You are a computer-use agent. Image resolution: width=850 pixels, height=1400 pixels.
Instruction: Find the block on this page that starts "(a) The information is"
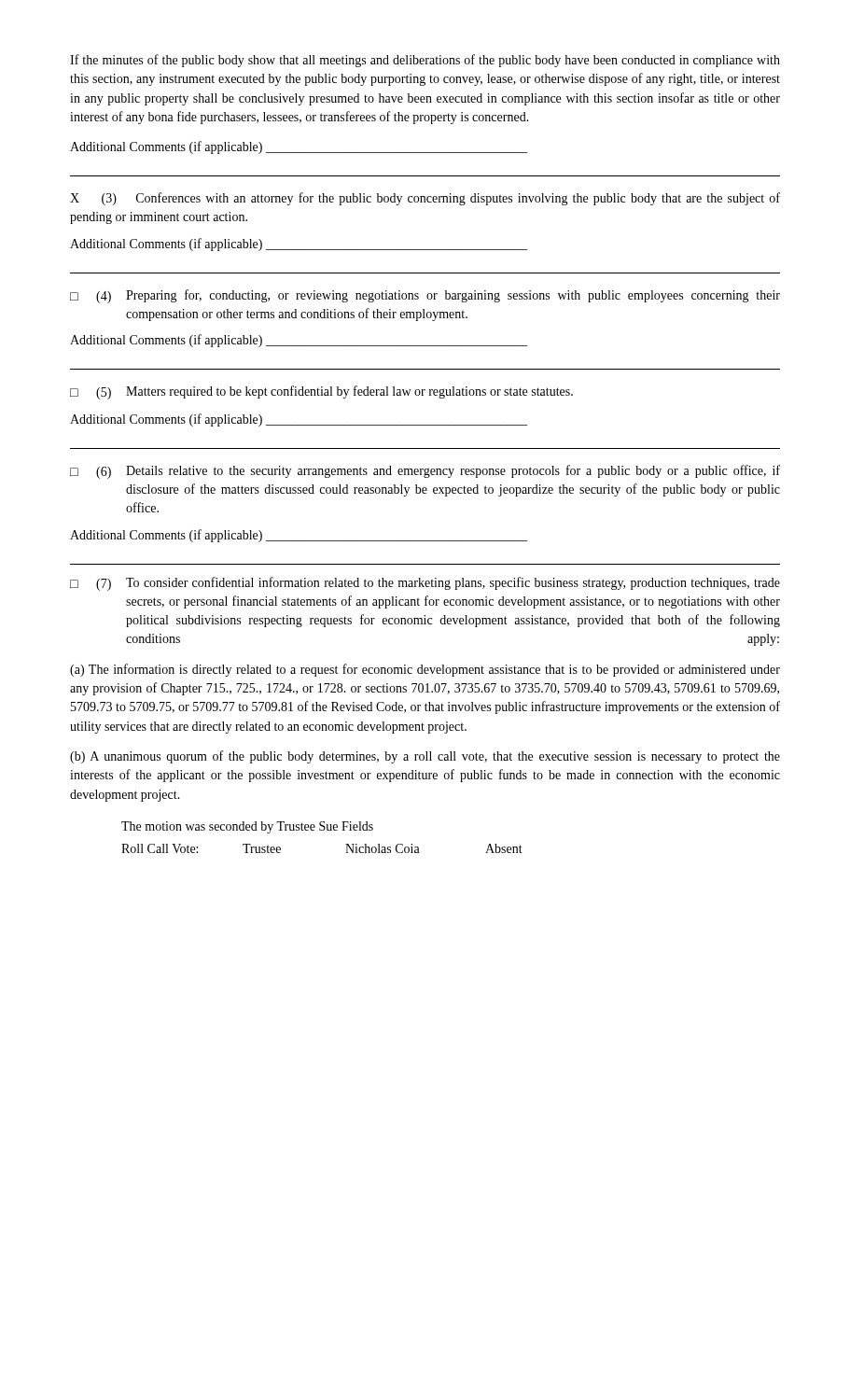(425, 698)
